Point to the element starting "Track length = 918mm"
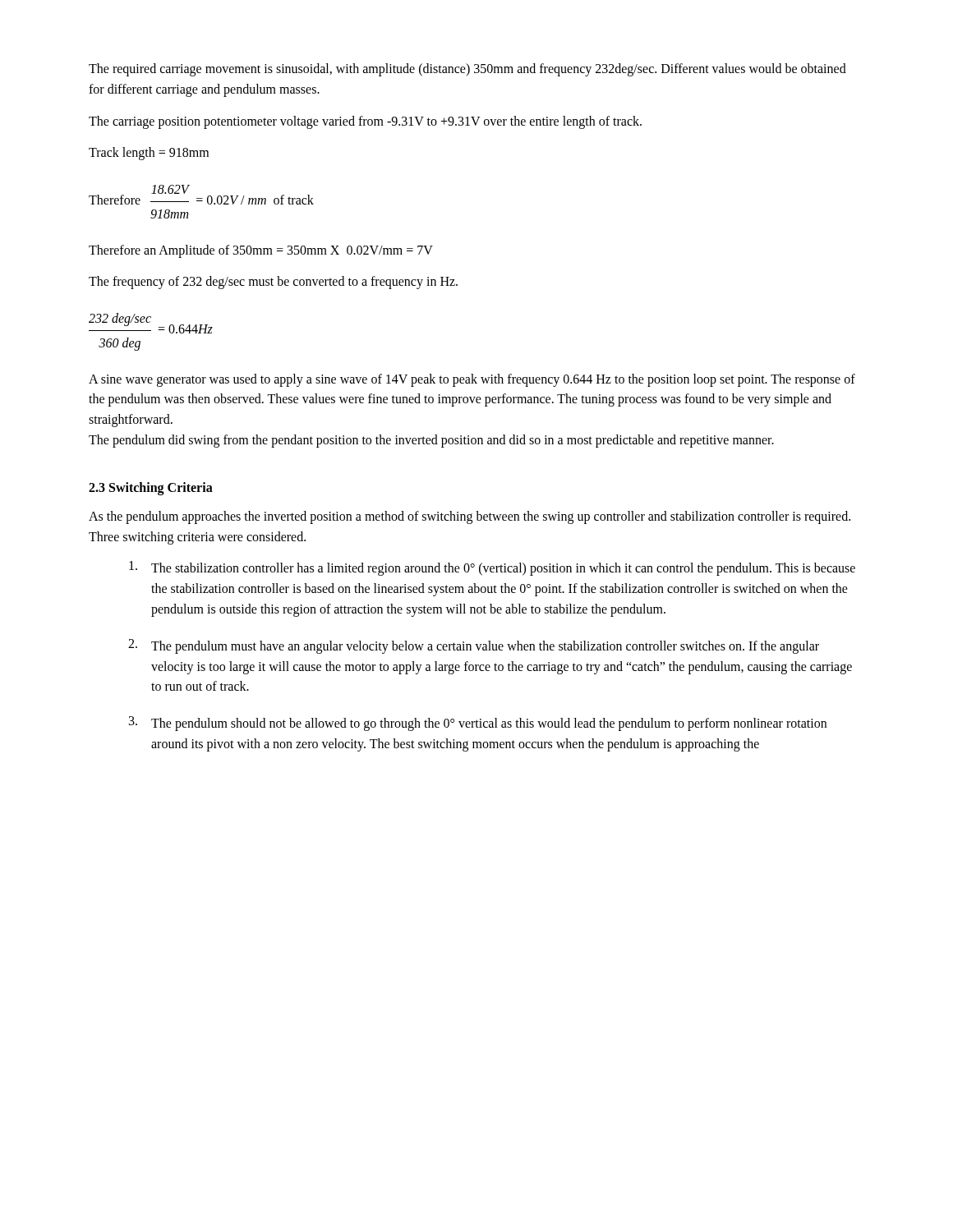 (149, 153)
